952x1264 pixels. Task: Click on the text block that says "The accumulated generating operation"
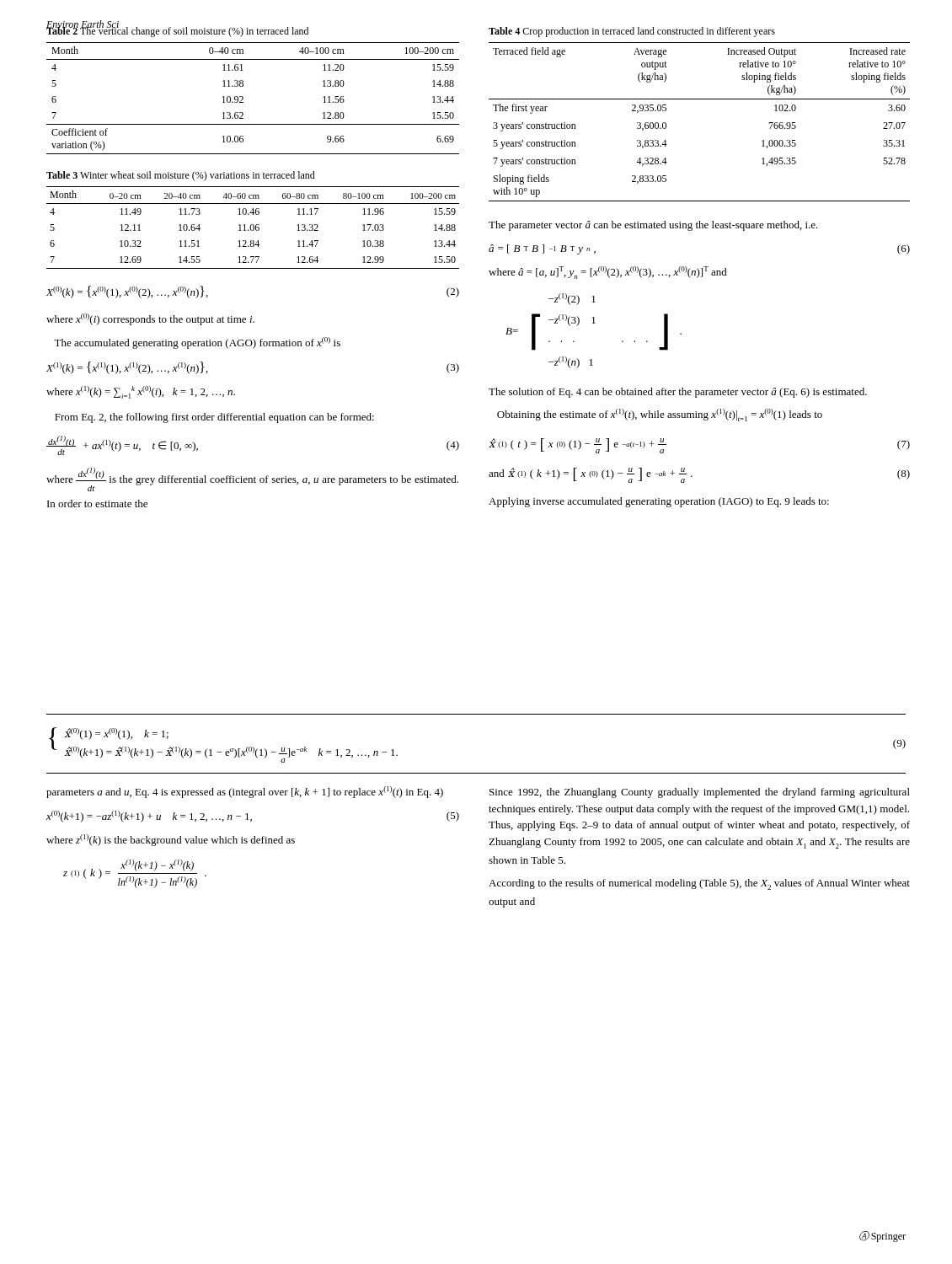pyautogui.click(x=193, y=342)
